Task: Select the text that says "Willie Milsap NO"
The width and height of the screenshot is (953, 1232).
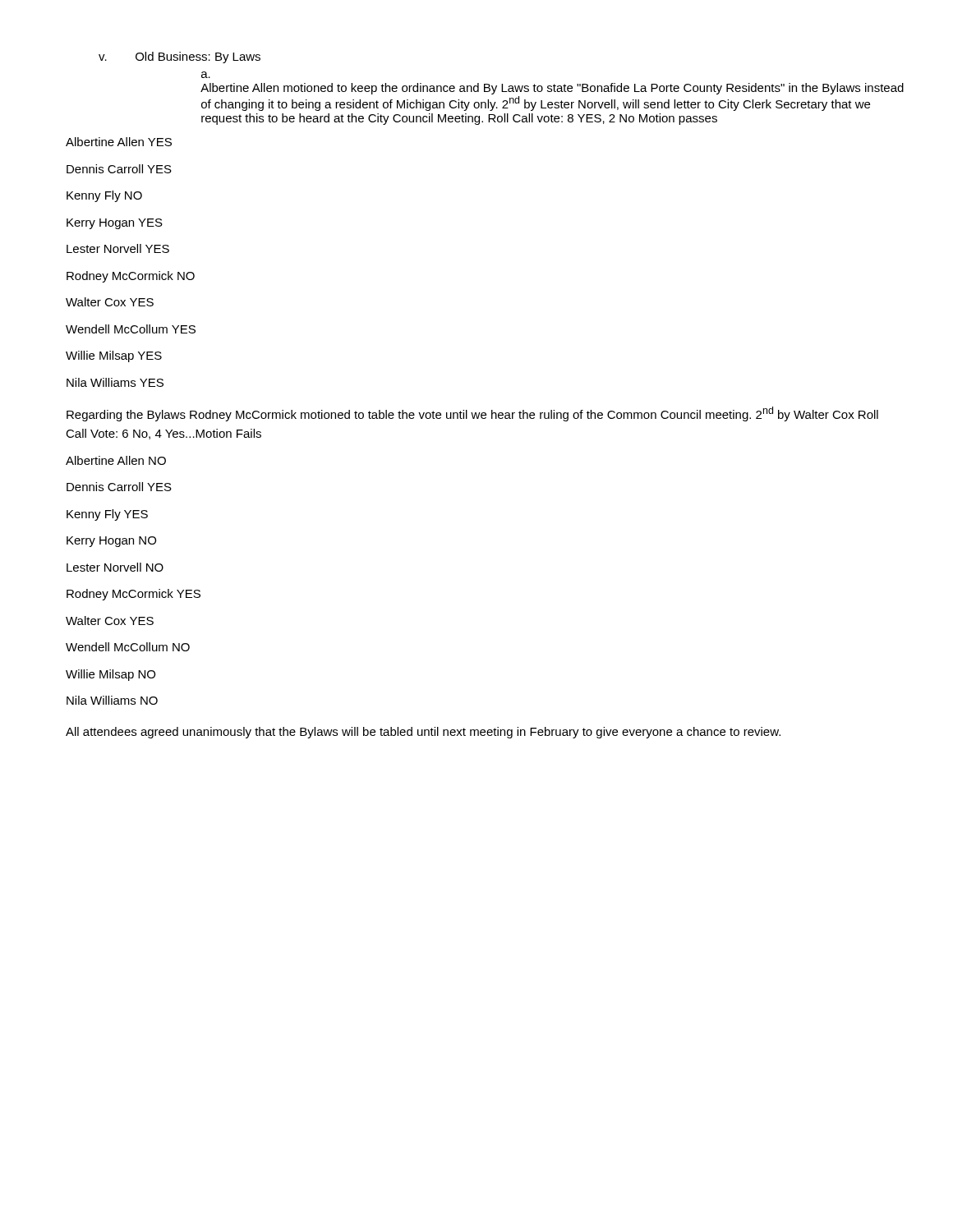Action: coord(111,673)
